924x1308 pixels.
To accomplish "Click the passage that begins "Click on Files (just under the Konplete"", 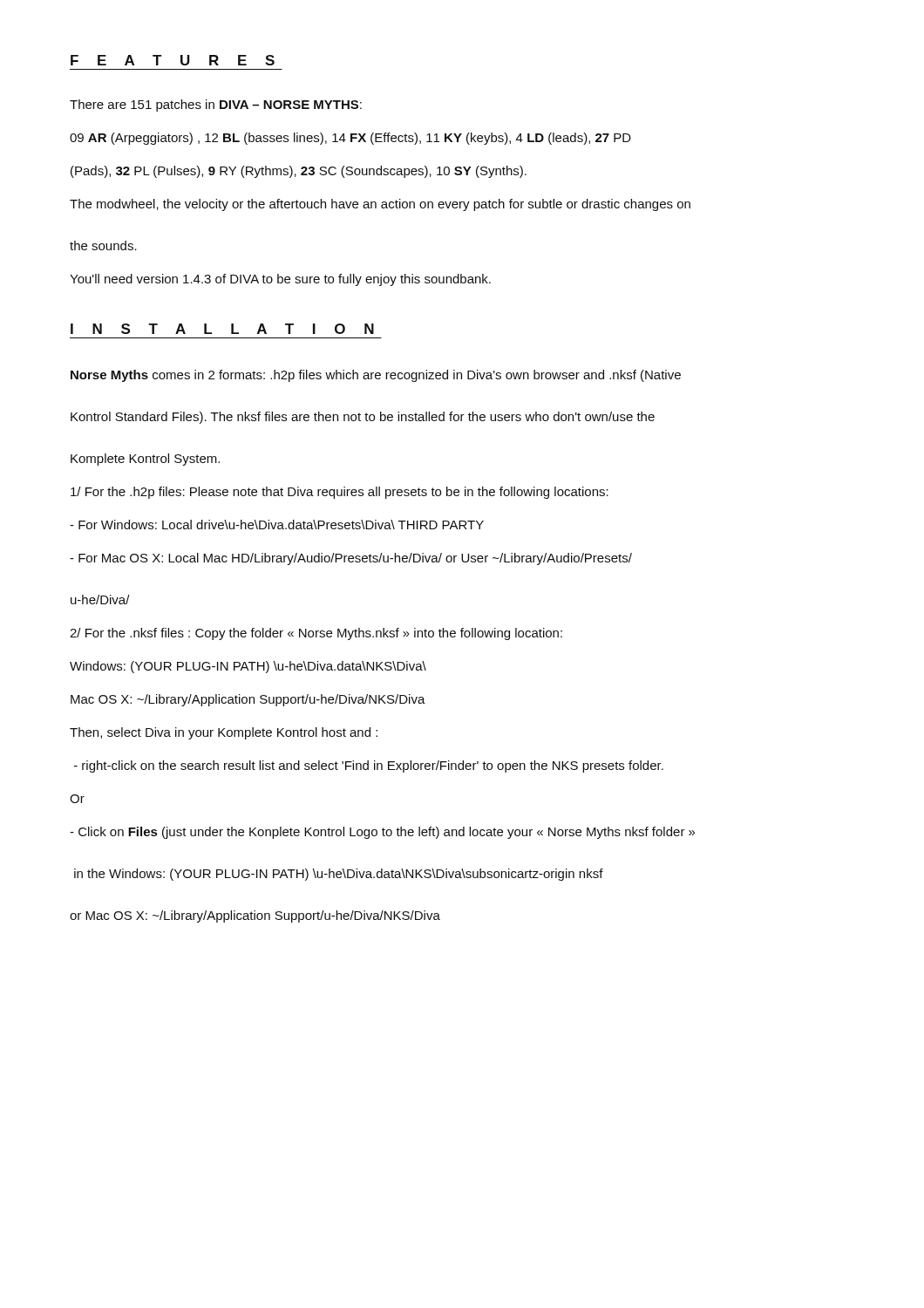I will tap(383, 873).
